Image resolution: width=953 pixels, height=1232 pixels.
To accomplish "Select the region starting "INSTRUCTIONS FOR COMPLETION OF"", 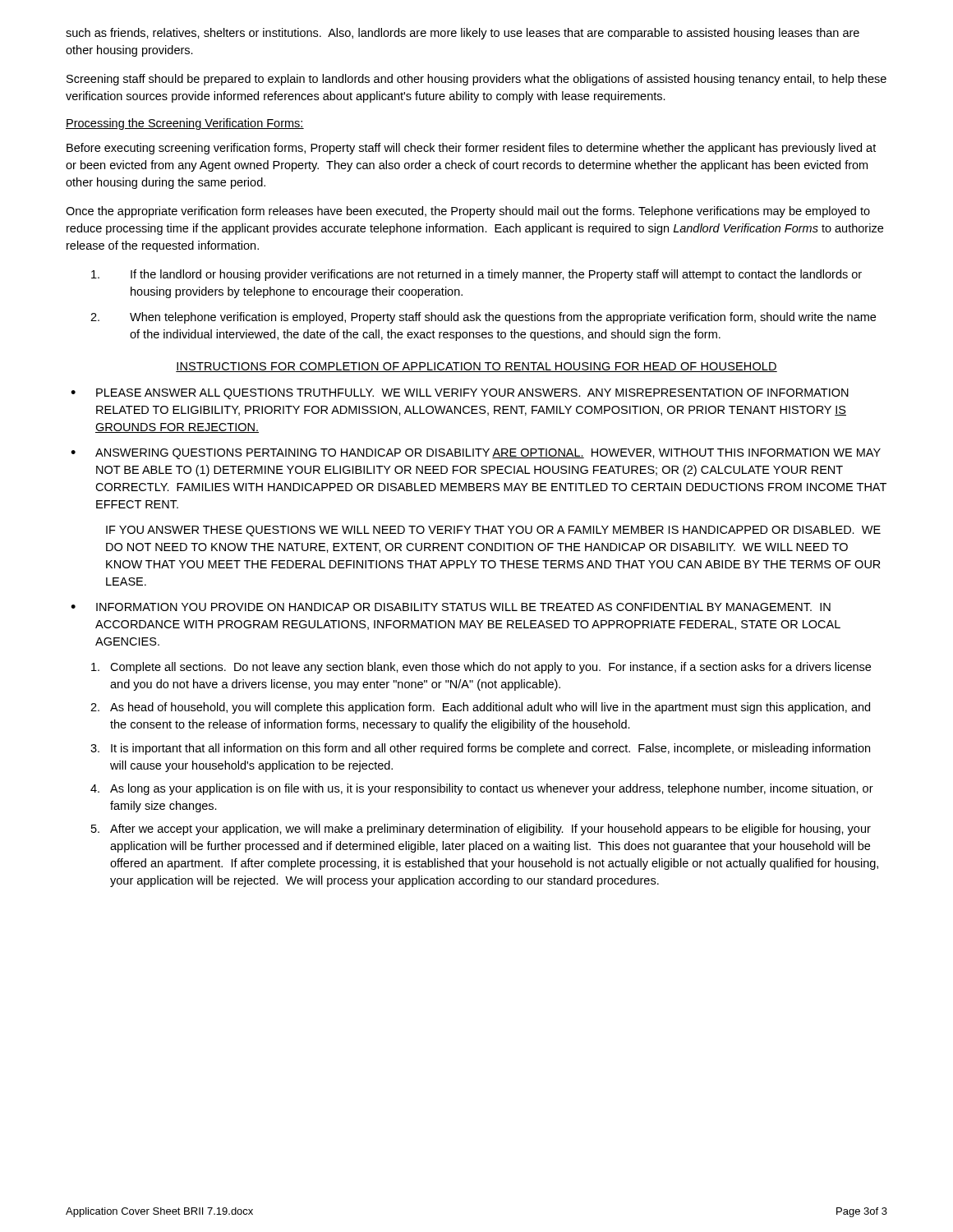I will pos(476,366).
